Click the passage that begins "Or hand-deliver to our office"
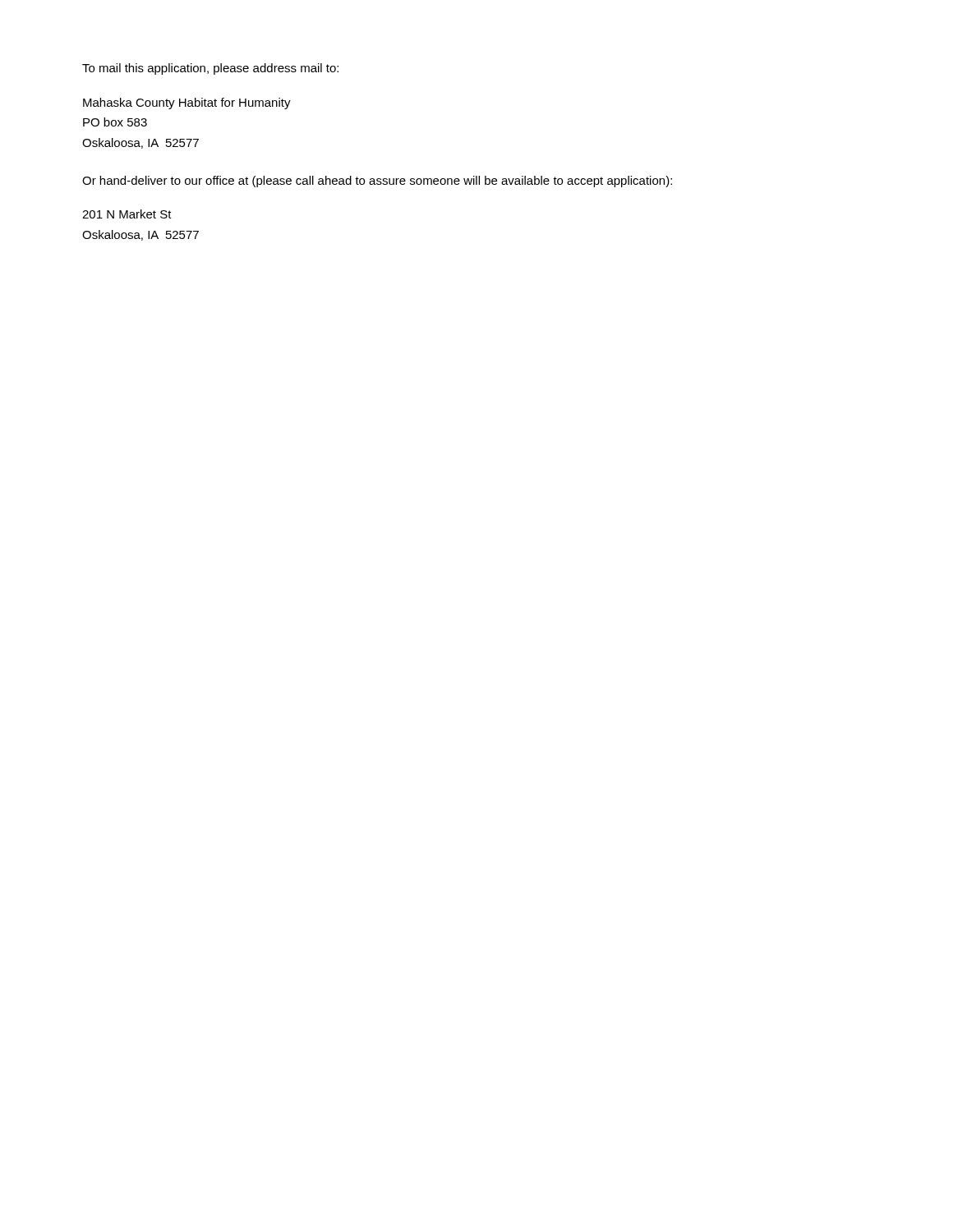 coord(378,180)
